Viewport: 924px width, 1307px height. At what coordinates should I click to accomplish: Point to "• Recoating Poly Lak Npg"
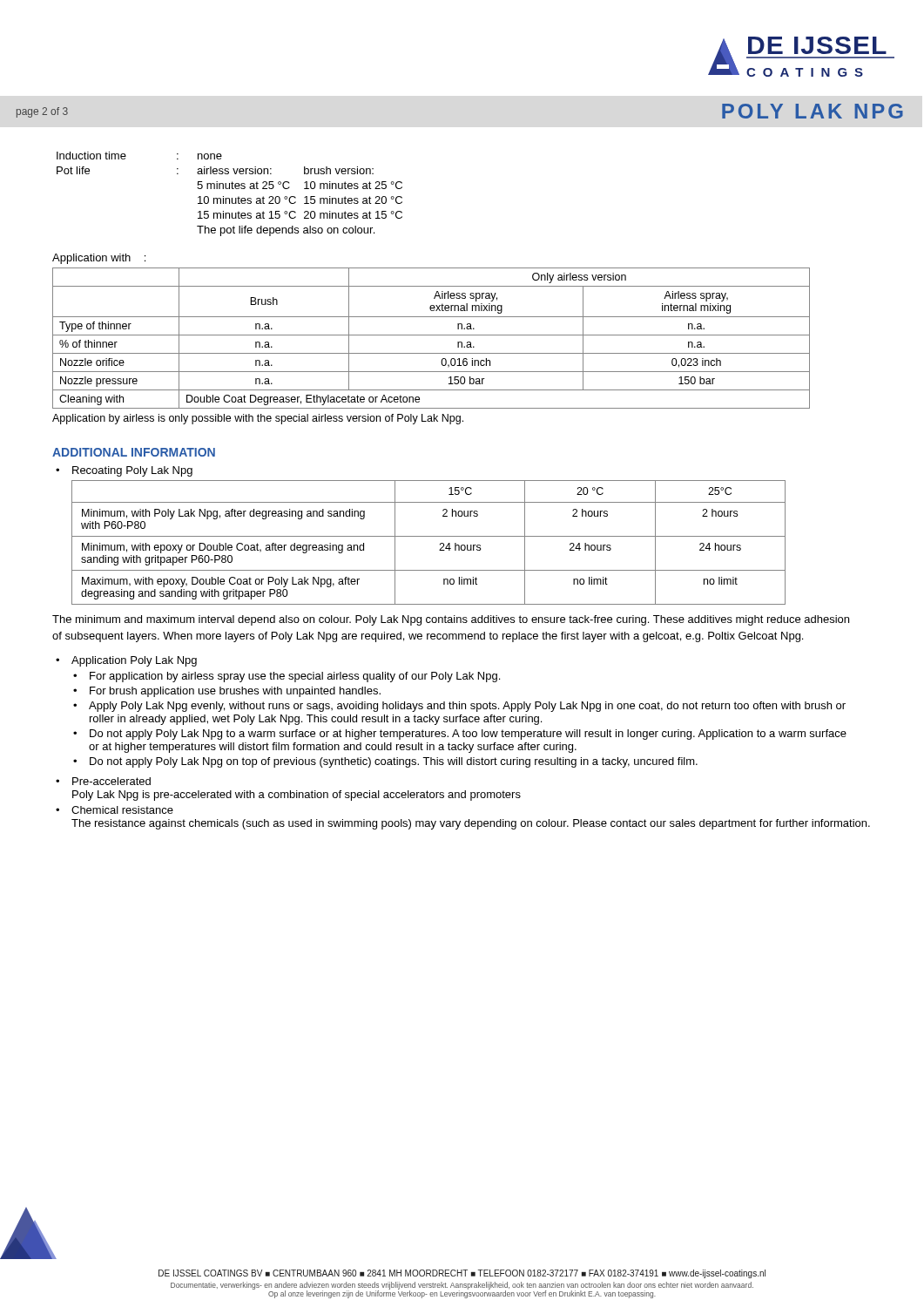[x=124, y=470]
